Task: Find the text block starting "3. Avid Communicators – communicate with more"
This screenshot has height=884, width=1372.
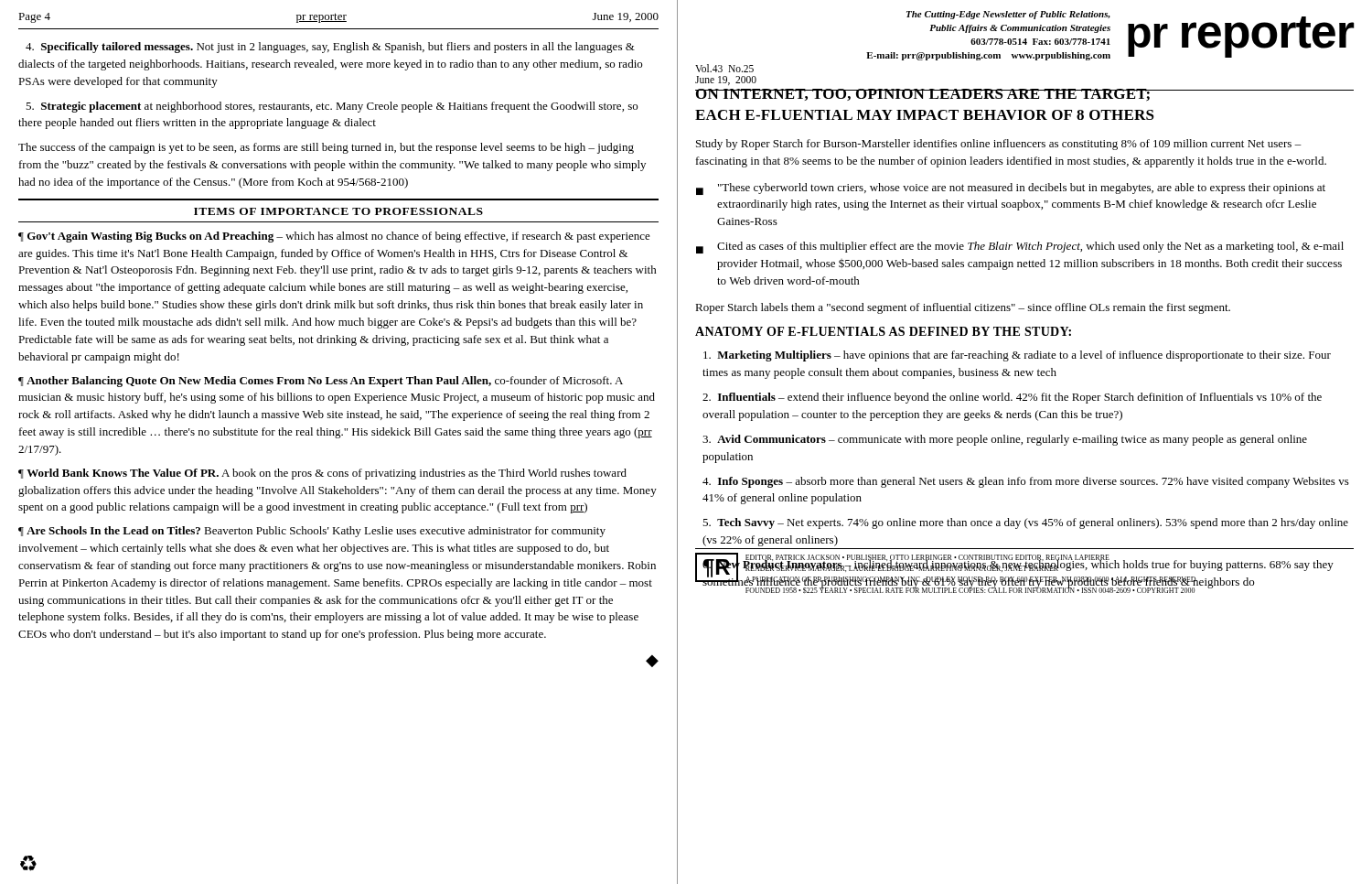Action: pyautogui.click(x=1005, y=447)
